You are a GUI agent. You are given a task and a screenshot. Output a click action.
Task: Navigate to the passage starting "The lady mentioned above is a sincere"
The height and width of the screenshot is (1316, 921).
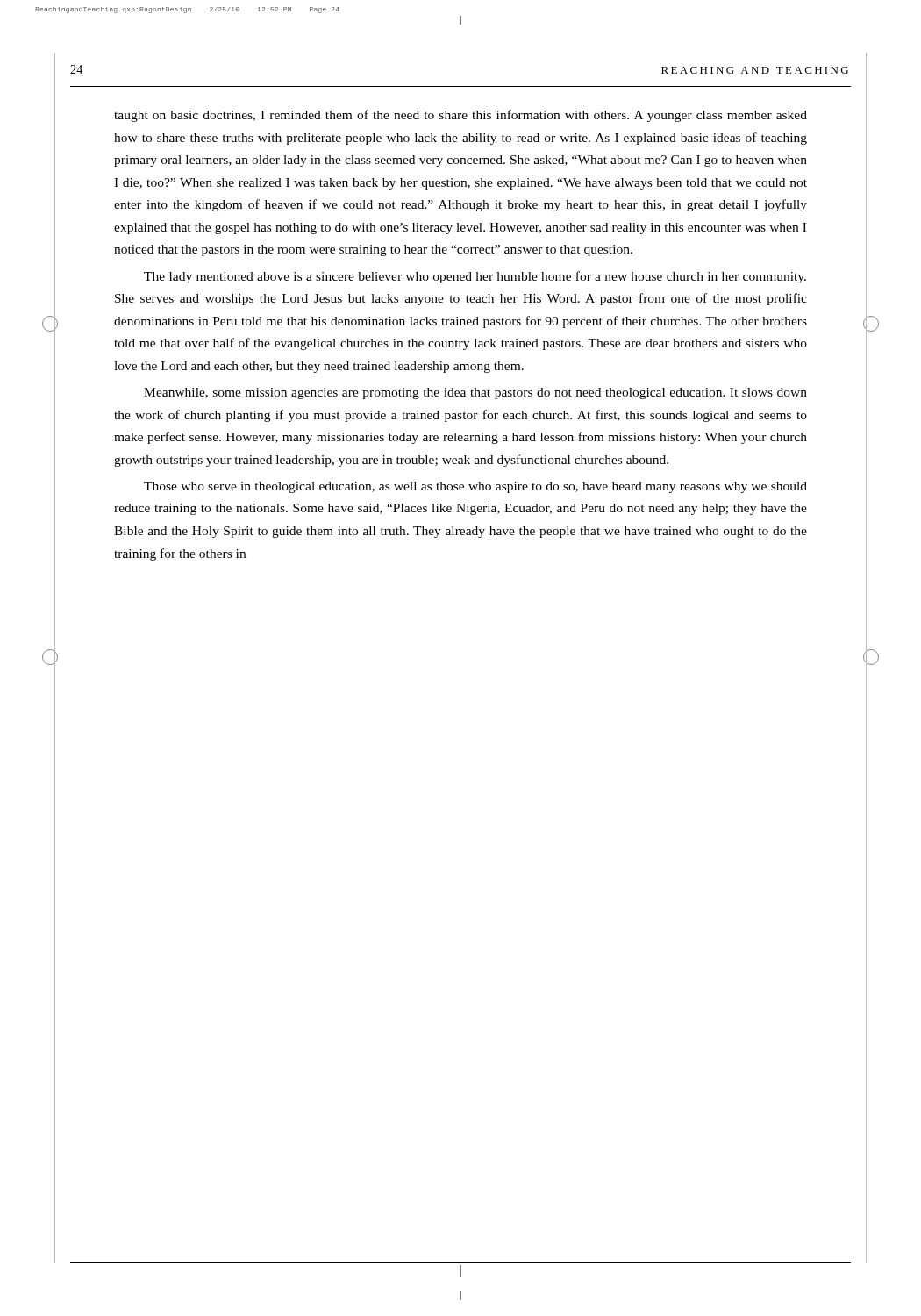tap(460, 320)
